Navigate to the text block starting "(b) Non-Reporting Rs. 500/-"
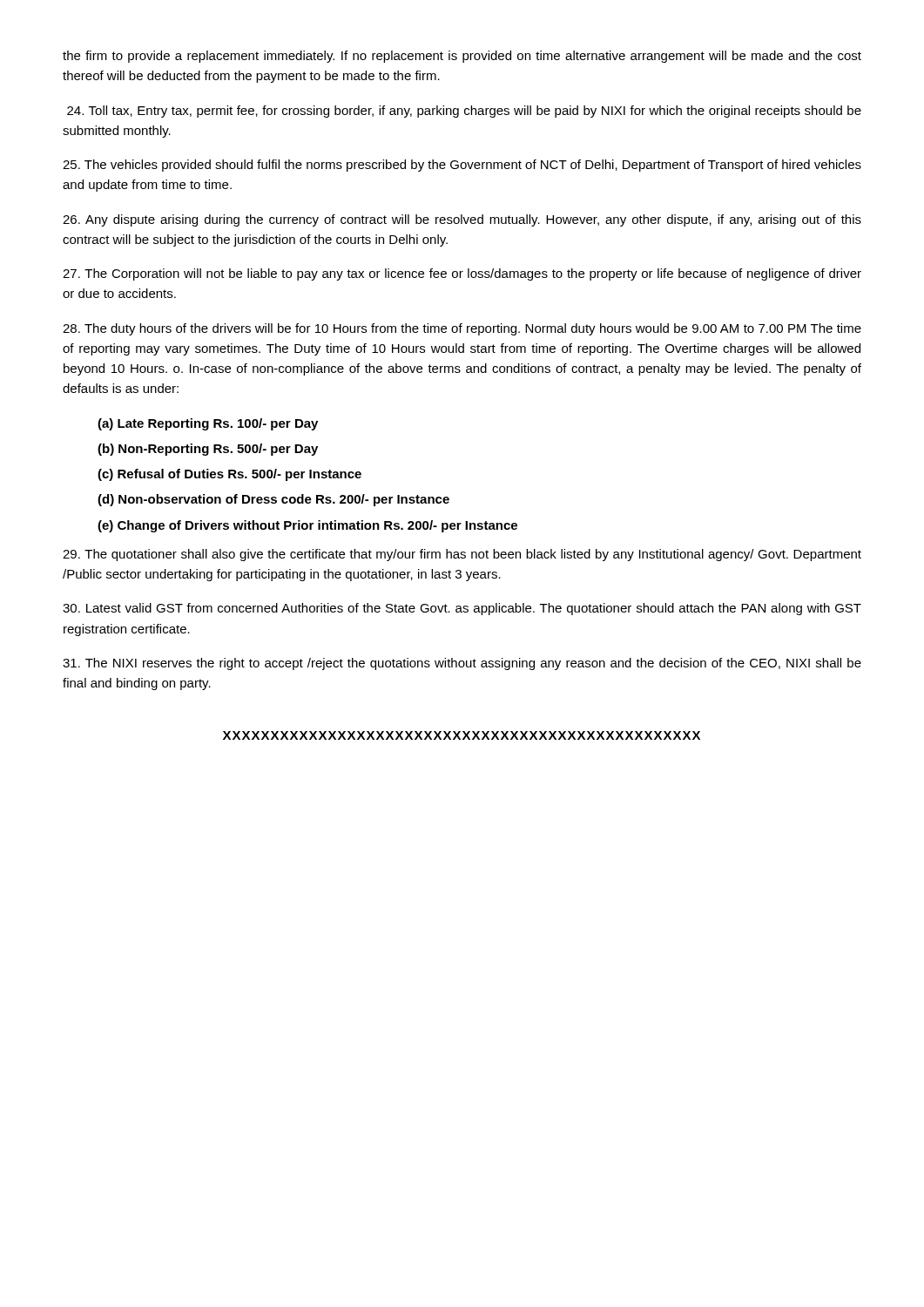 208,448
